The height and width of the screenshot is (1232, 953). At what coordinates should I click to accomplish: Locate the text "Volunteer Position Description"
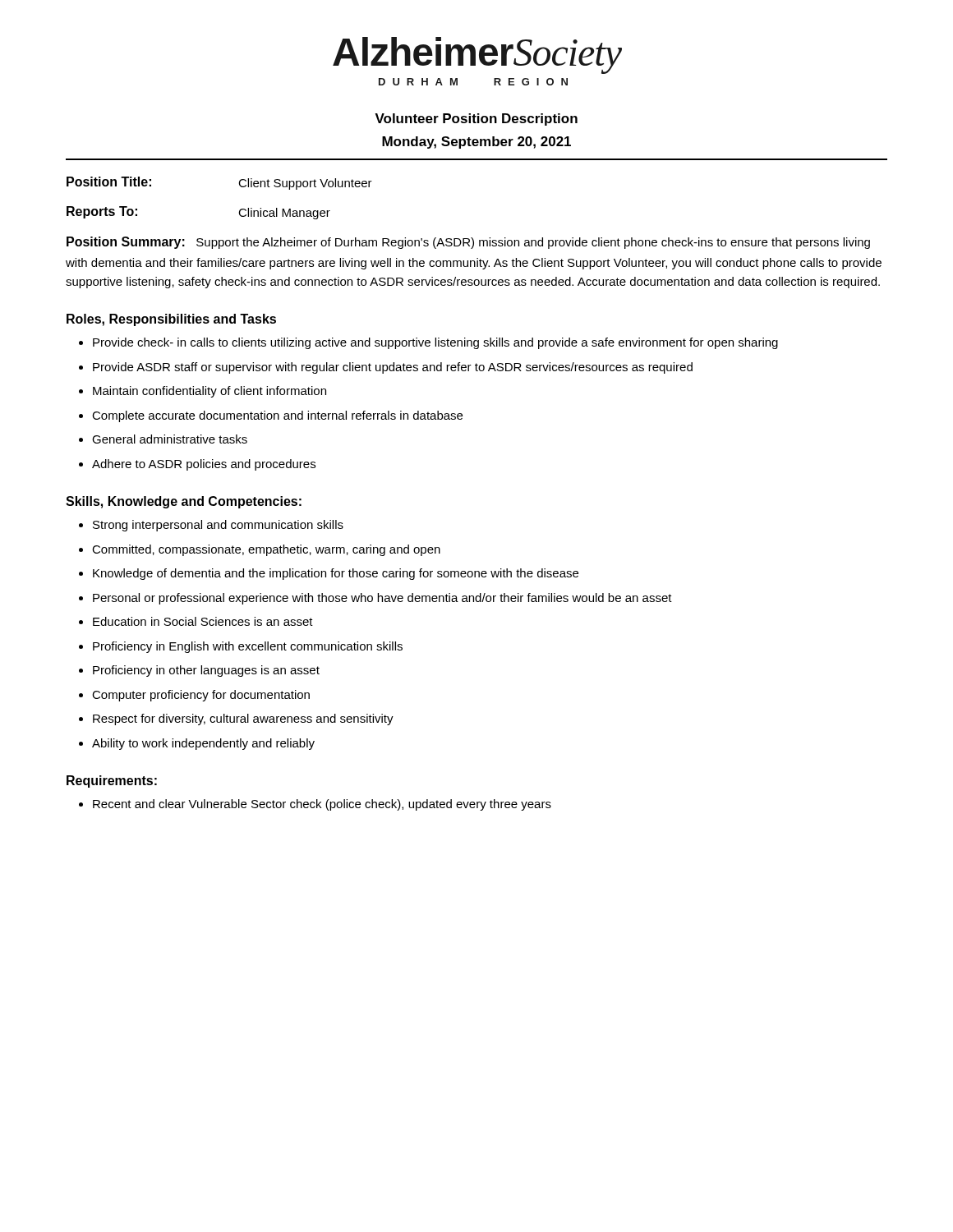tap(476, 119)
